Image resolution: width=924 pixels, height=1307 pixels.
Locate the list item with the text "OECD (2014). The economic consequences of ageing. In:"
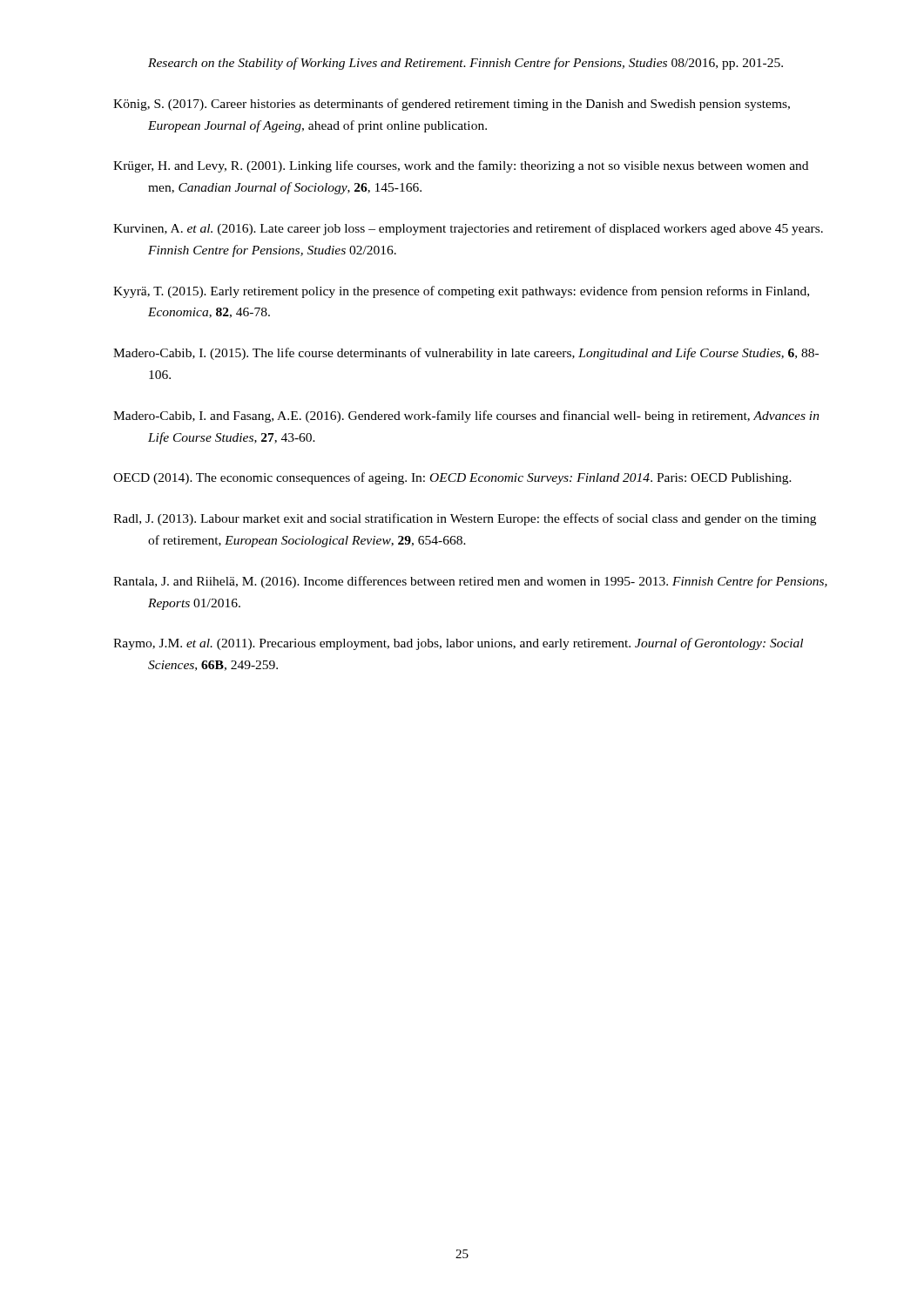453,477
